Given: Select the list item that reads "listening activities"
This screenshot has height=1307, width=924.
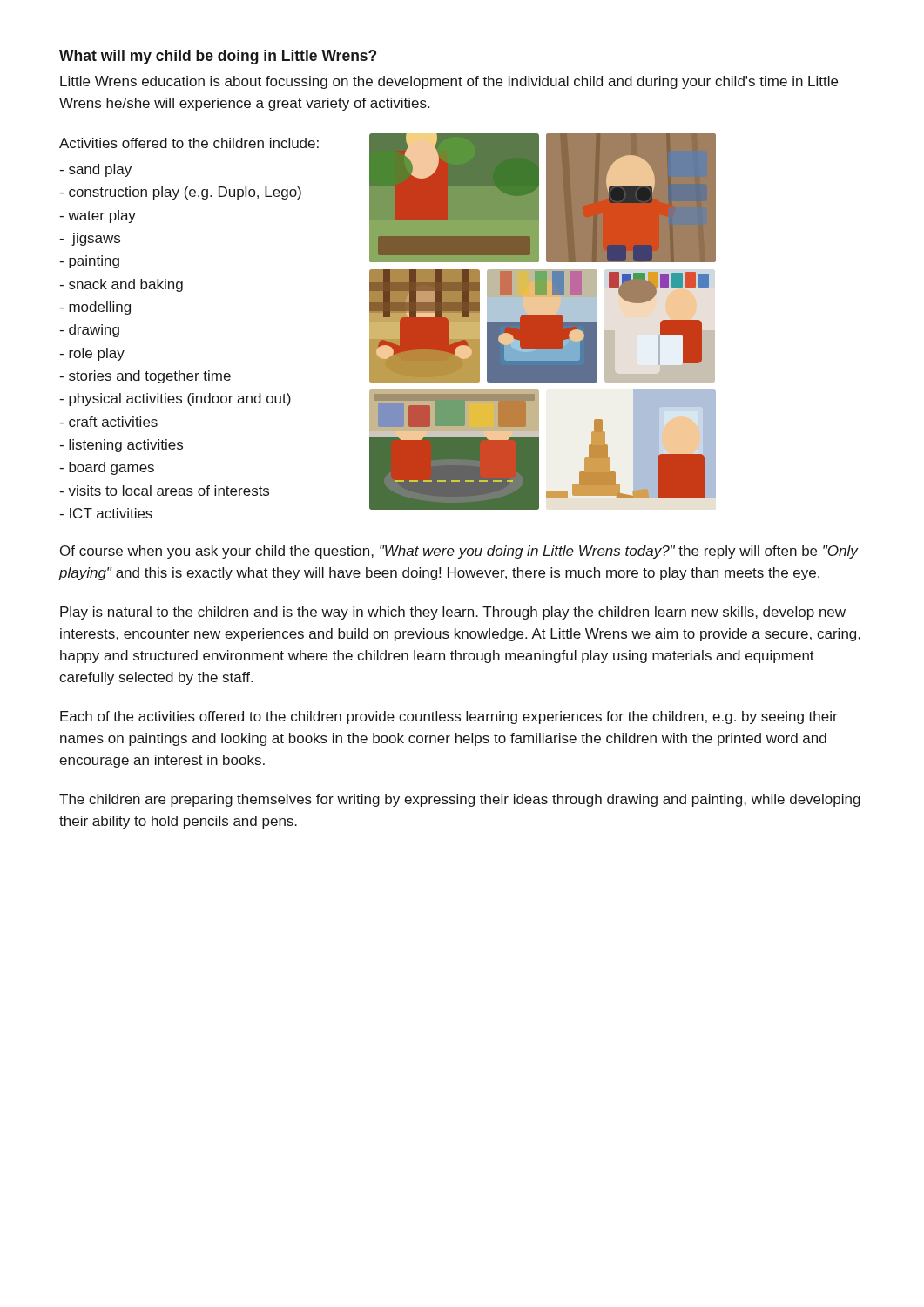Looking at the screenshot, I should [x=121, y=445].
